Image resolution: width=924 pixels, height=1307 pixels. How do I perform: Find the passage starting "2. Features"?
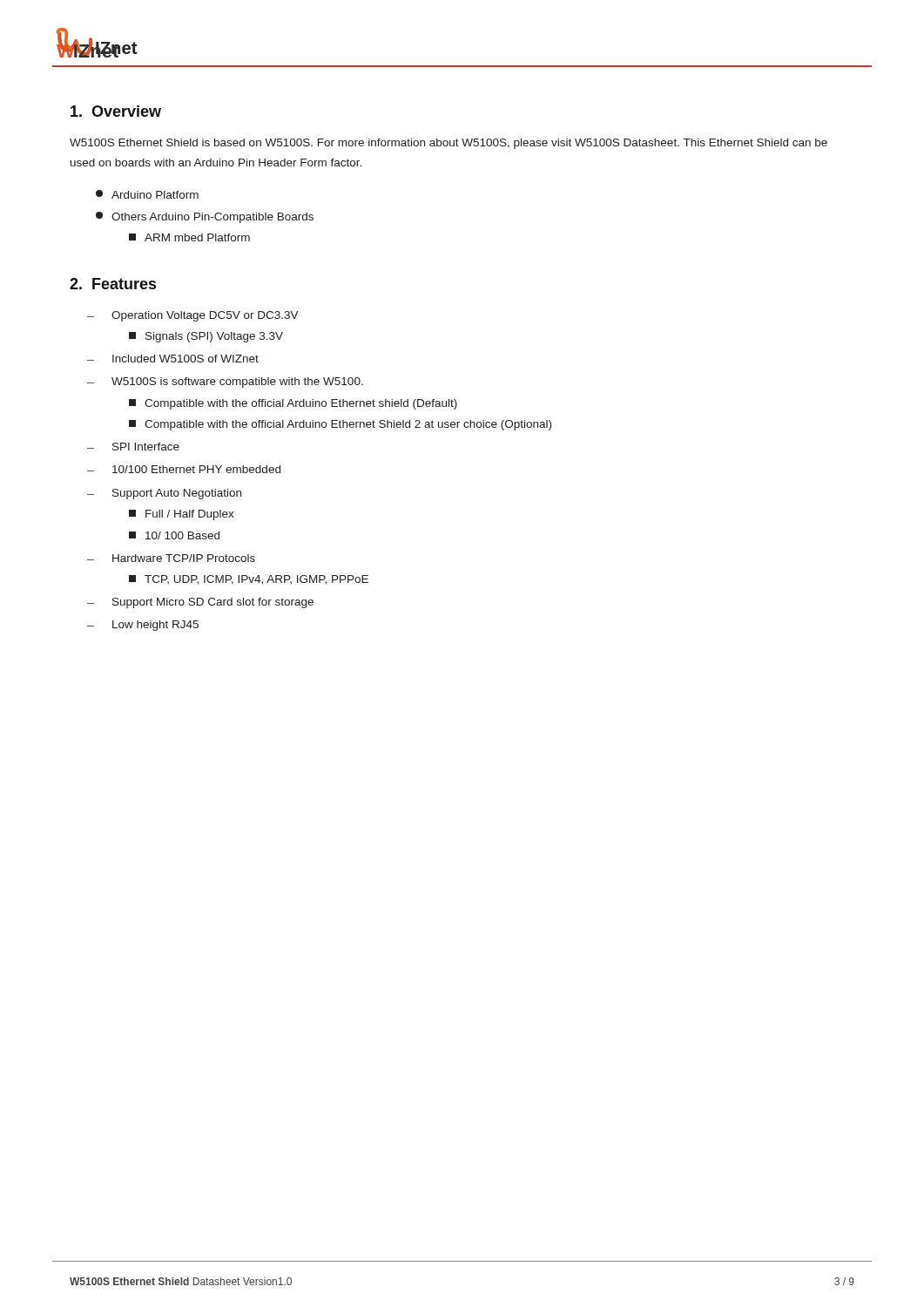(113, 284)
